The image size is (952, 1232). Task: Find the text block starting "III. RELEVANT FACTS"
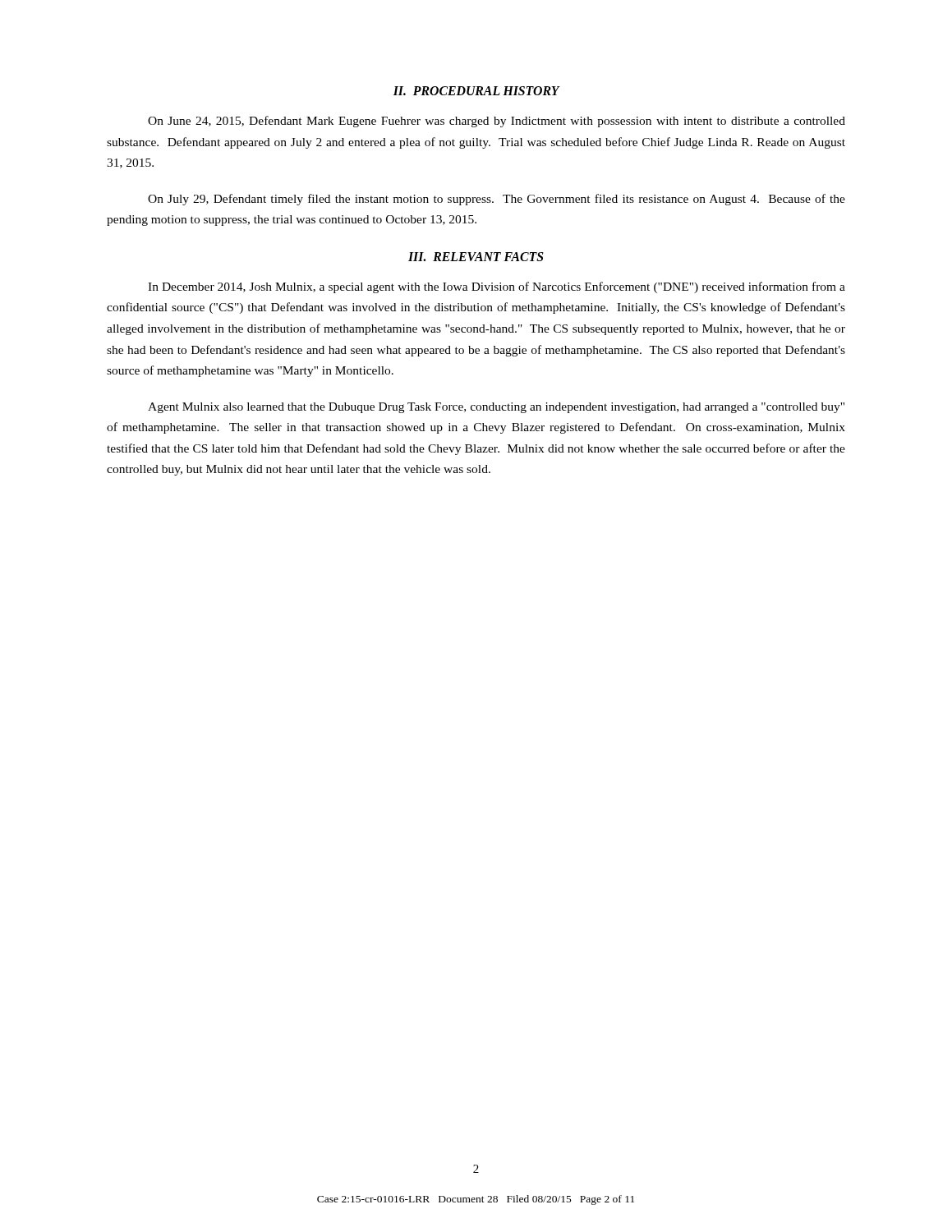click(476, 257)
